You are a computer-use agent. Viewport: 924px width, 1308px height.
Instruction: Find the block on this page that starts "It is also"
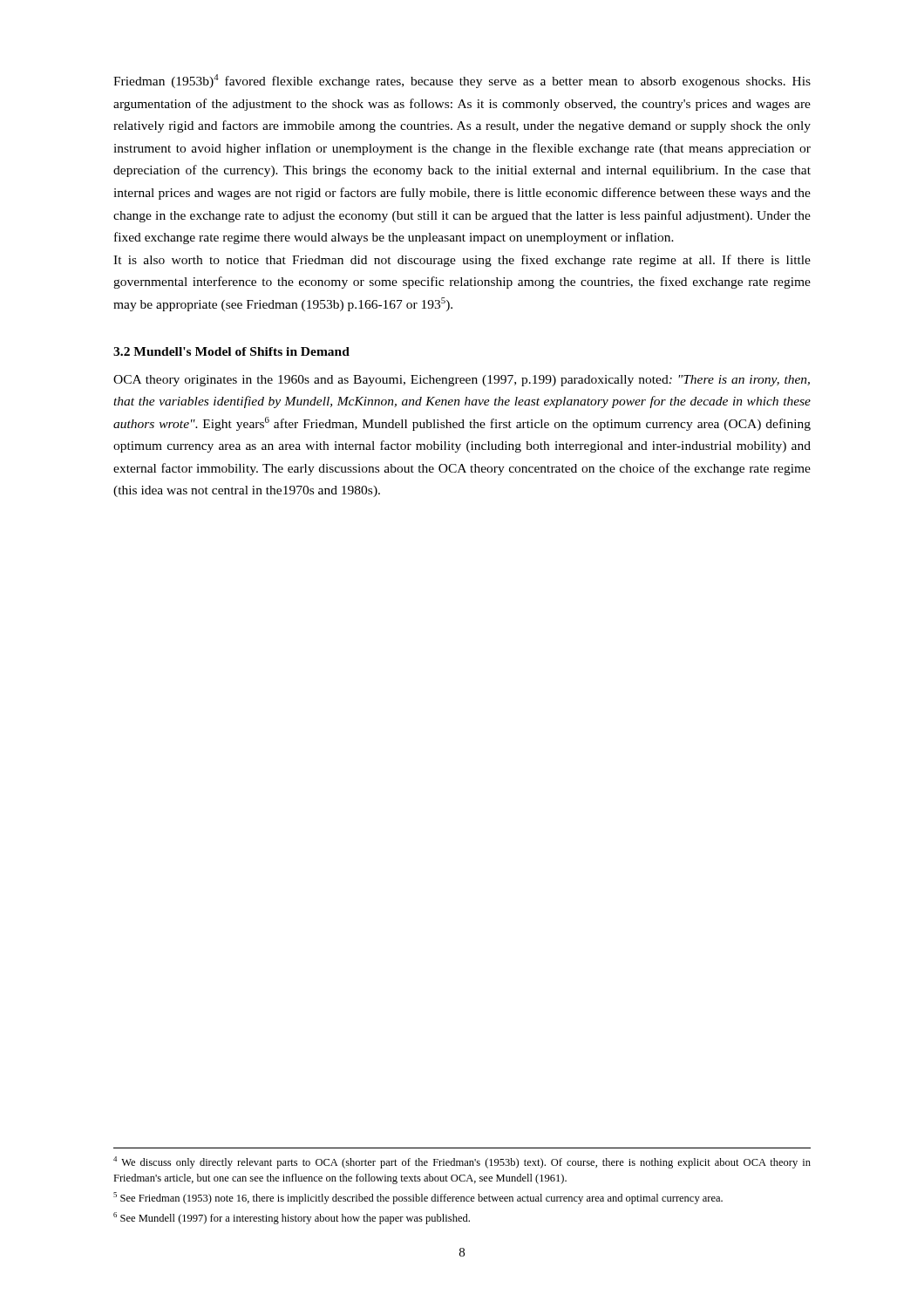click(462, 282)
